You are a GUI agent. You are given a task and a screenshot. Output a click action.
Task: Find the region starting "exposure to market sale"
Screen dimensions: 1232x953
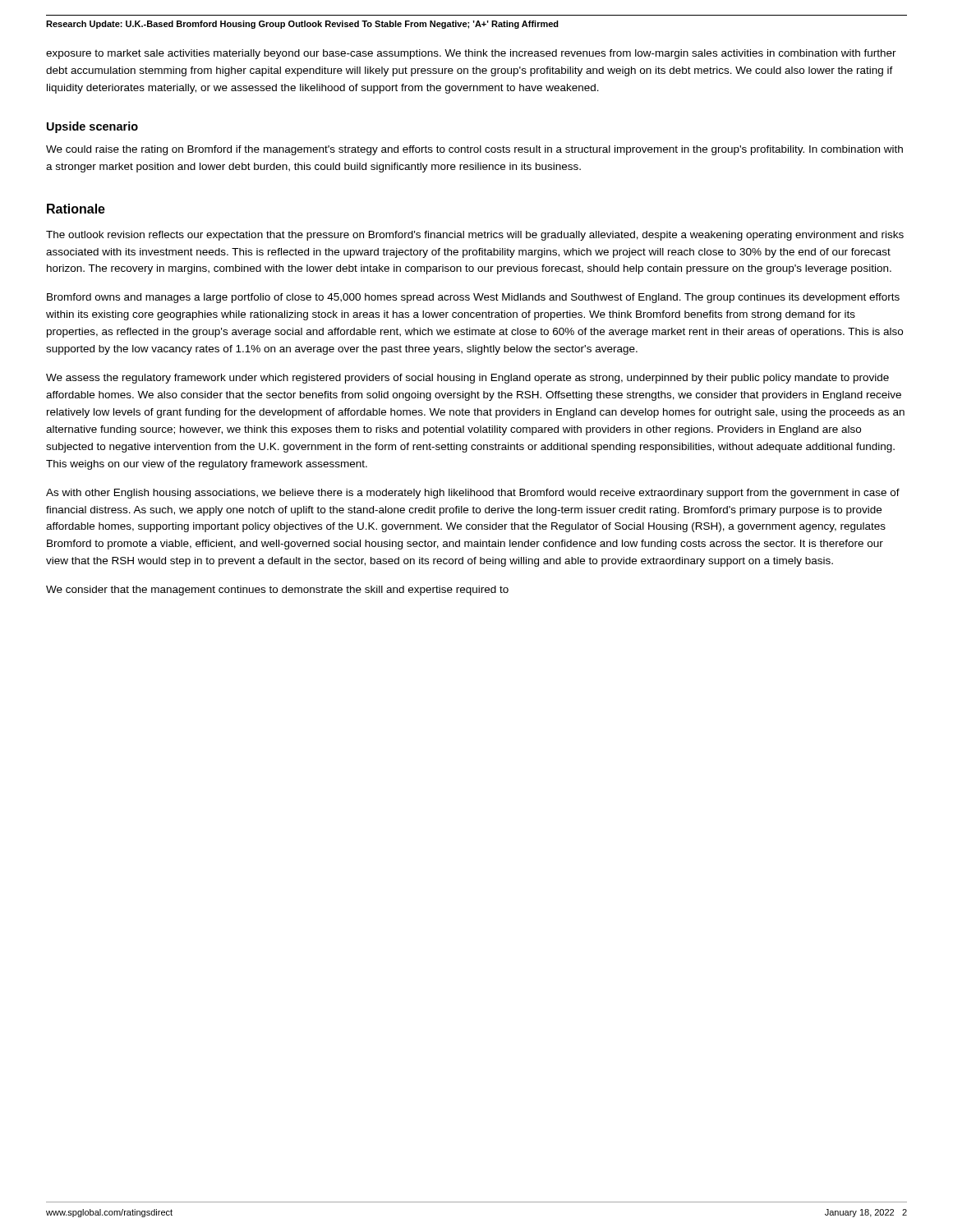471,70
